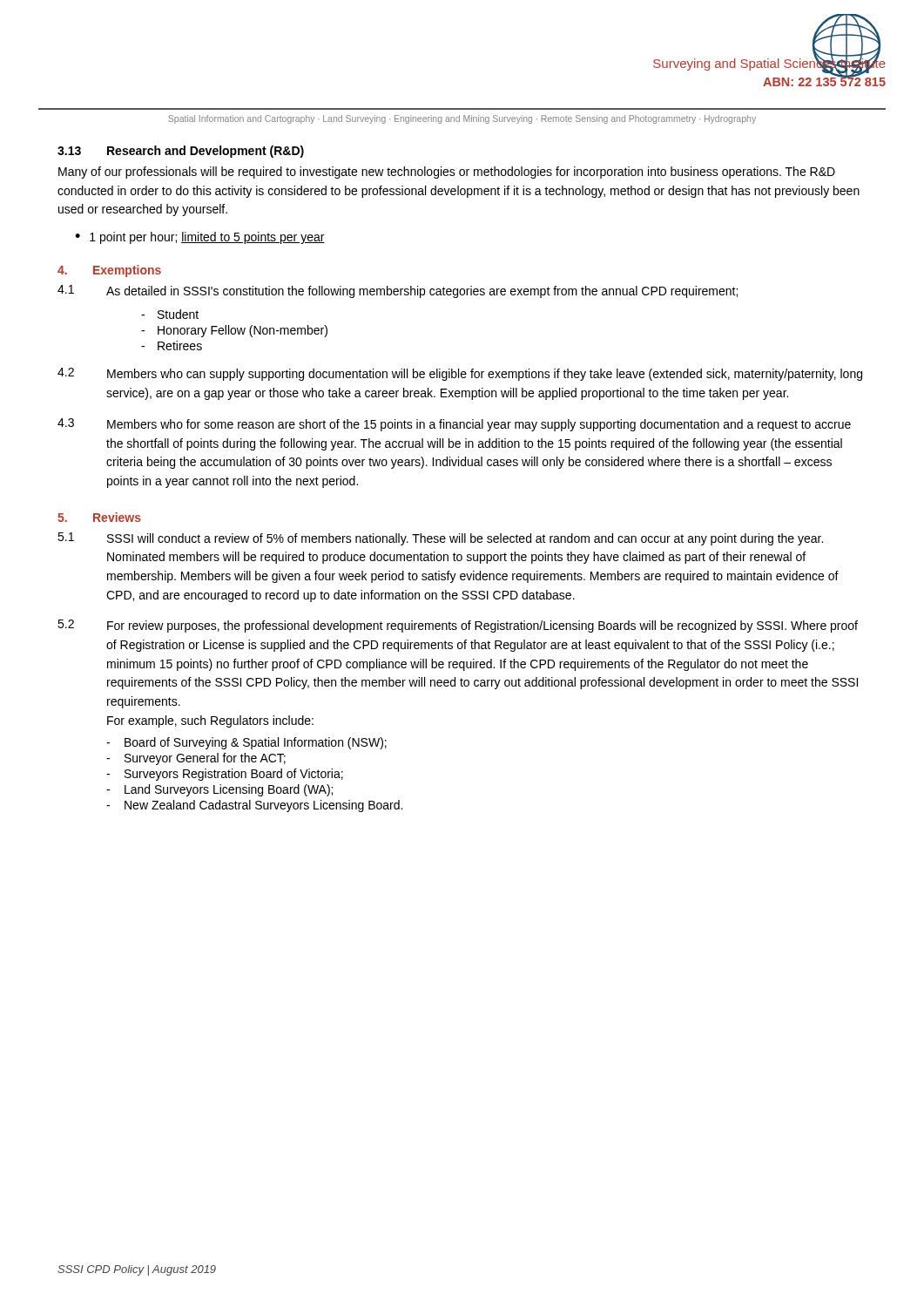924x1307 pixels.
Task: Point to the text block starting "-Honorary Fellow (Non-member)"
Action: 235,331
